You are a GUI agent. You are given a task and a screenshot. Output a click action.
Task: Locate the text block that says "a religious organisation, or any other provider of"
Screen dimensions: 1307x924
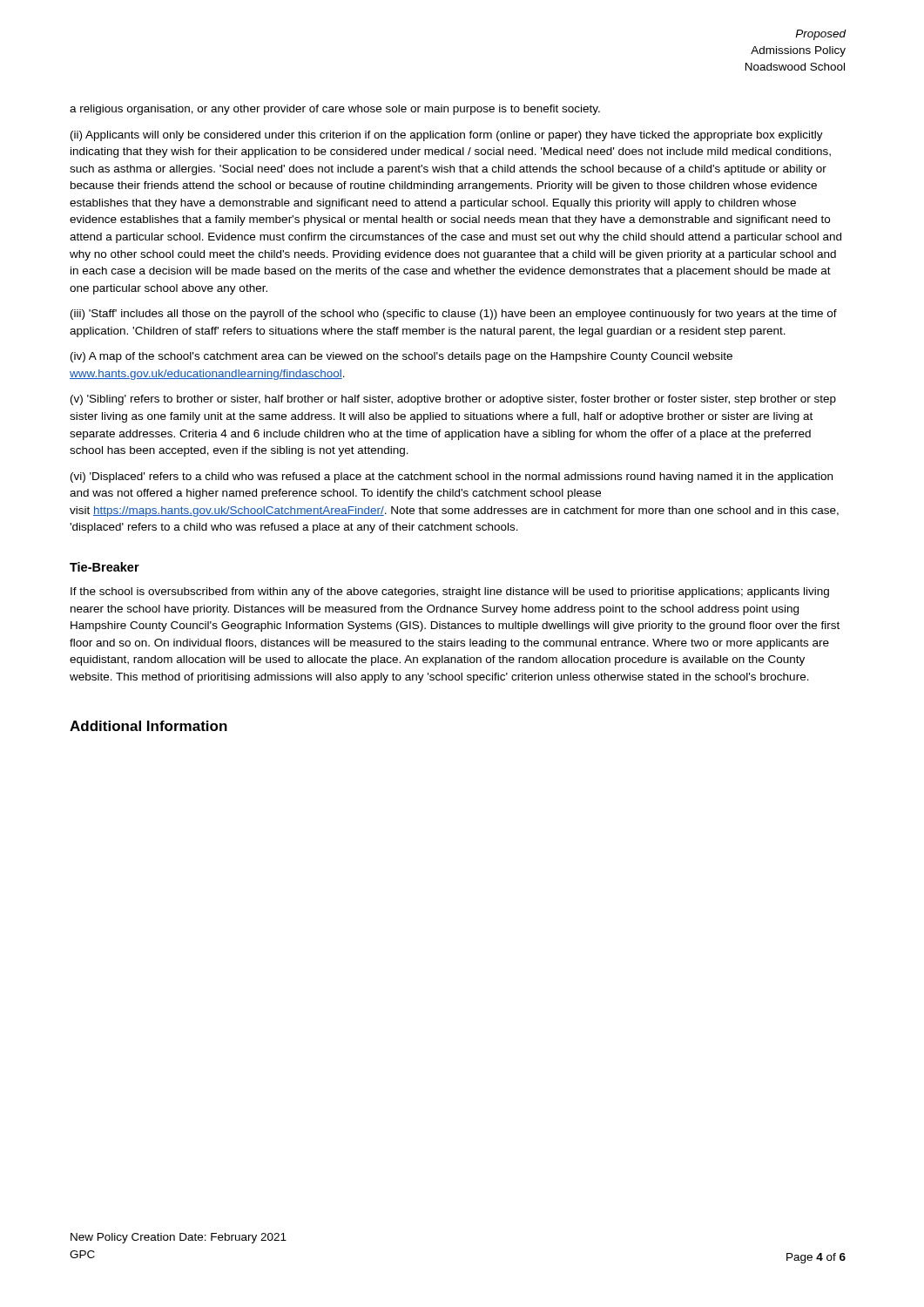coord(458,109)
